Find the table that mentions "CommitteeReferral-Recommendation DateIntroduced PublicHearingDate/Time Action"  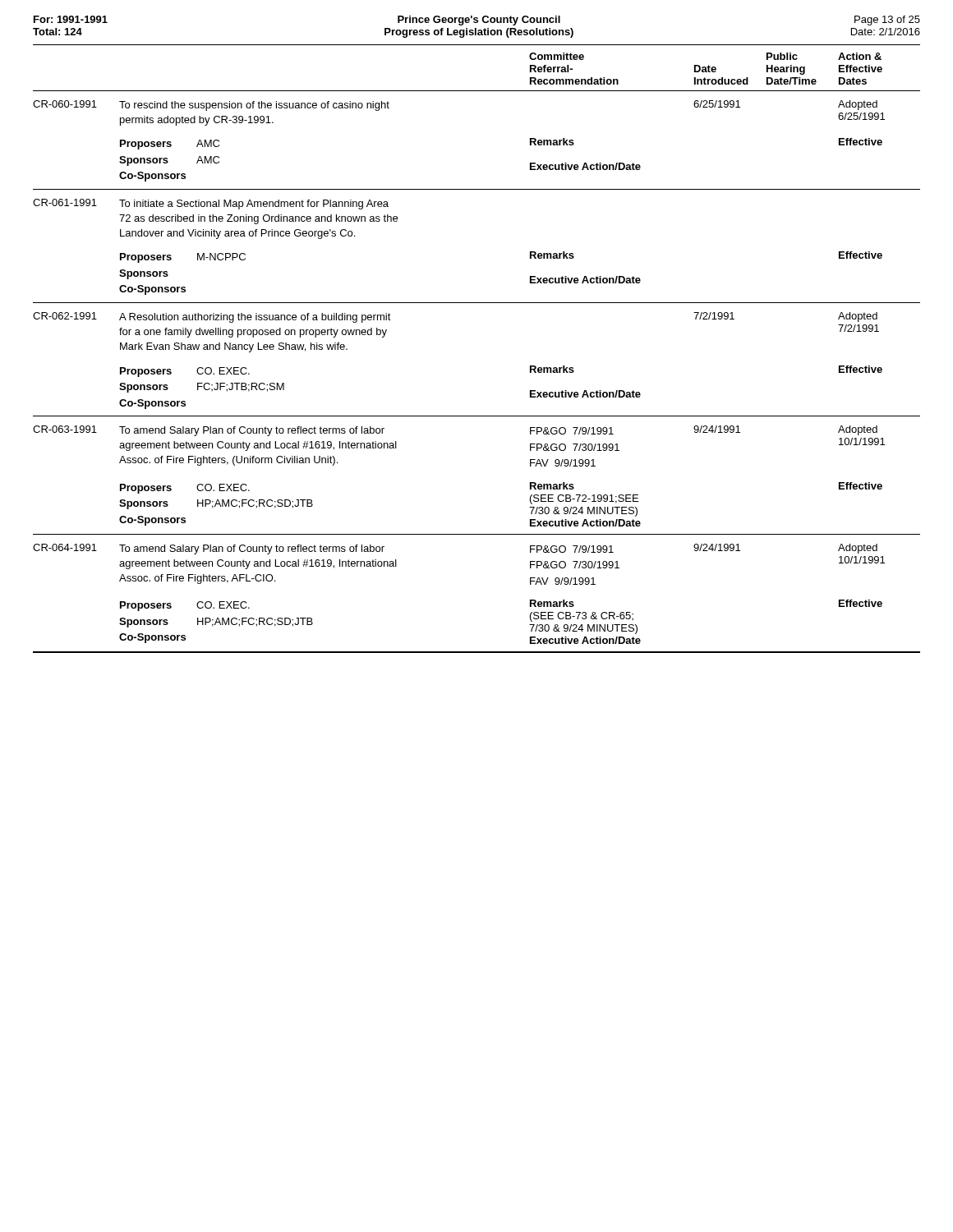tap(476, 349)
